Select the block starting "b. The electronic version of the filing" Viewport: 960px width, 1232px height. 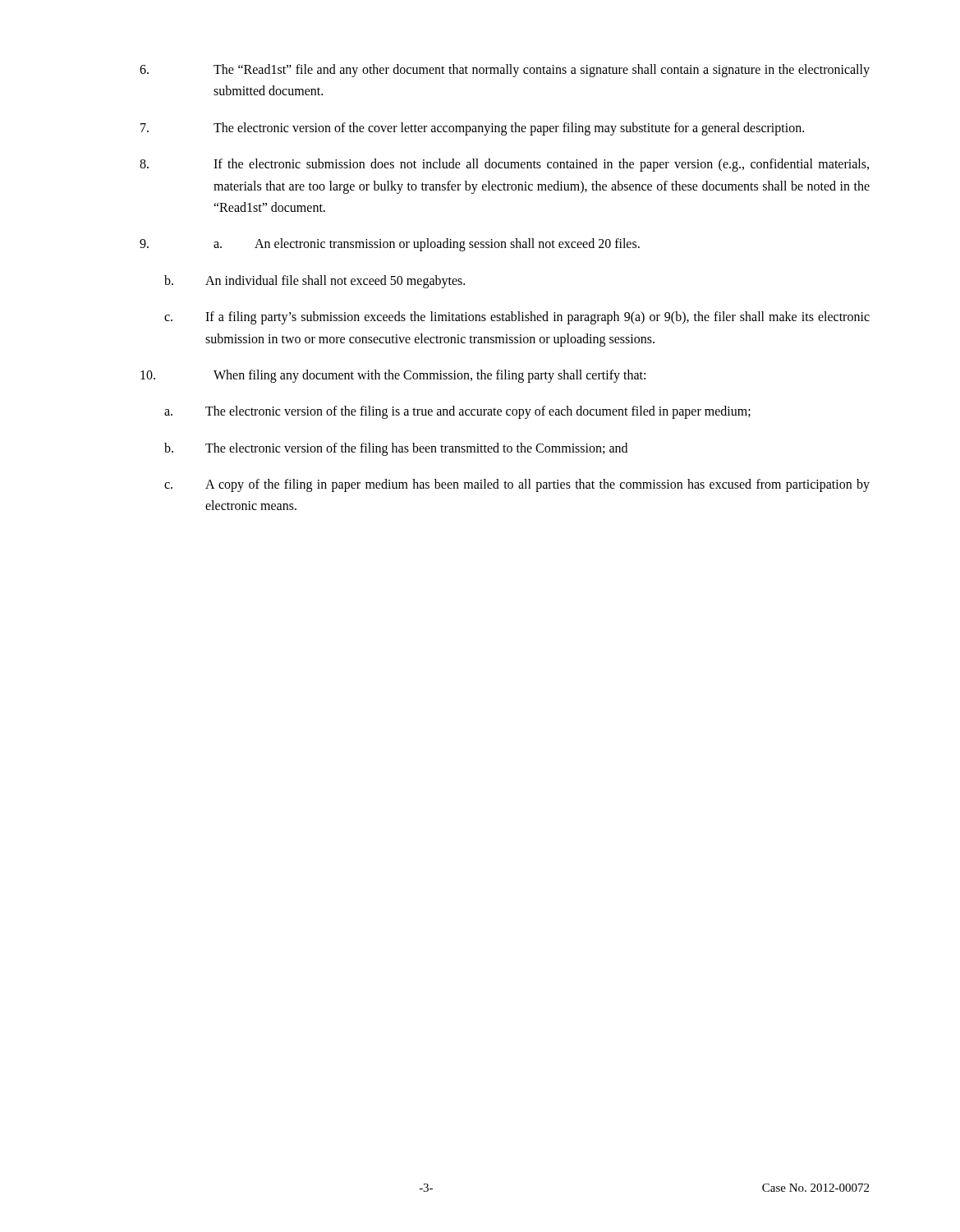pyautogui.click(x=517, y=448)
